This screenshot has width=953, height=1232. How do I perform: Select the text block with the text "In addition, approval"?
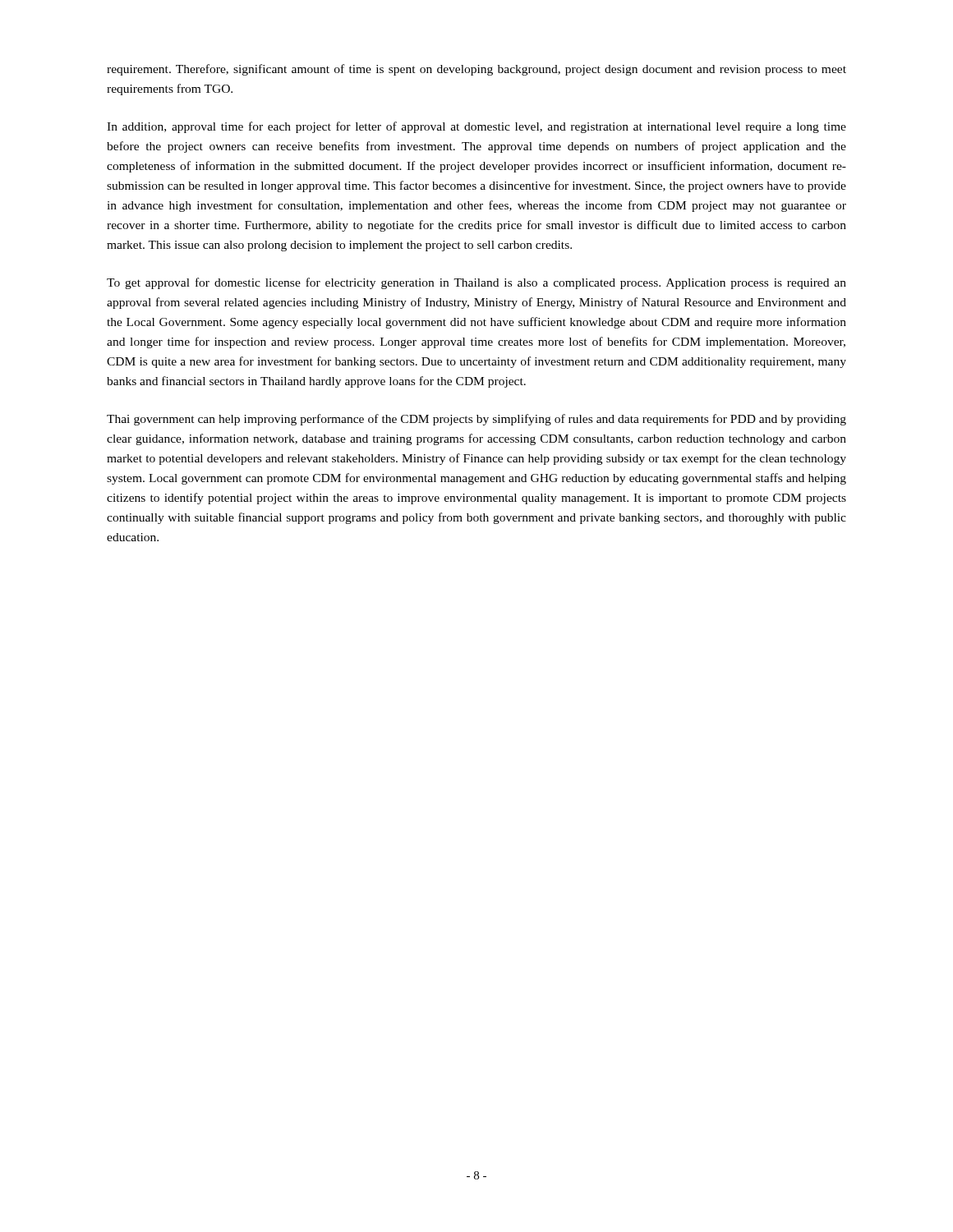point(476,185)
